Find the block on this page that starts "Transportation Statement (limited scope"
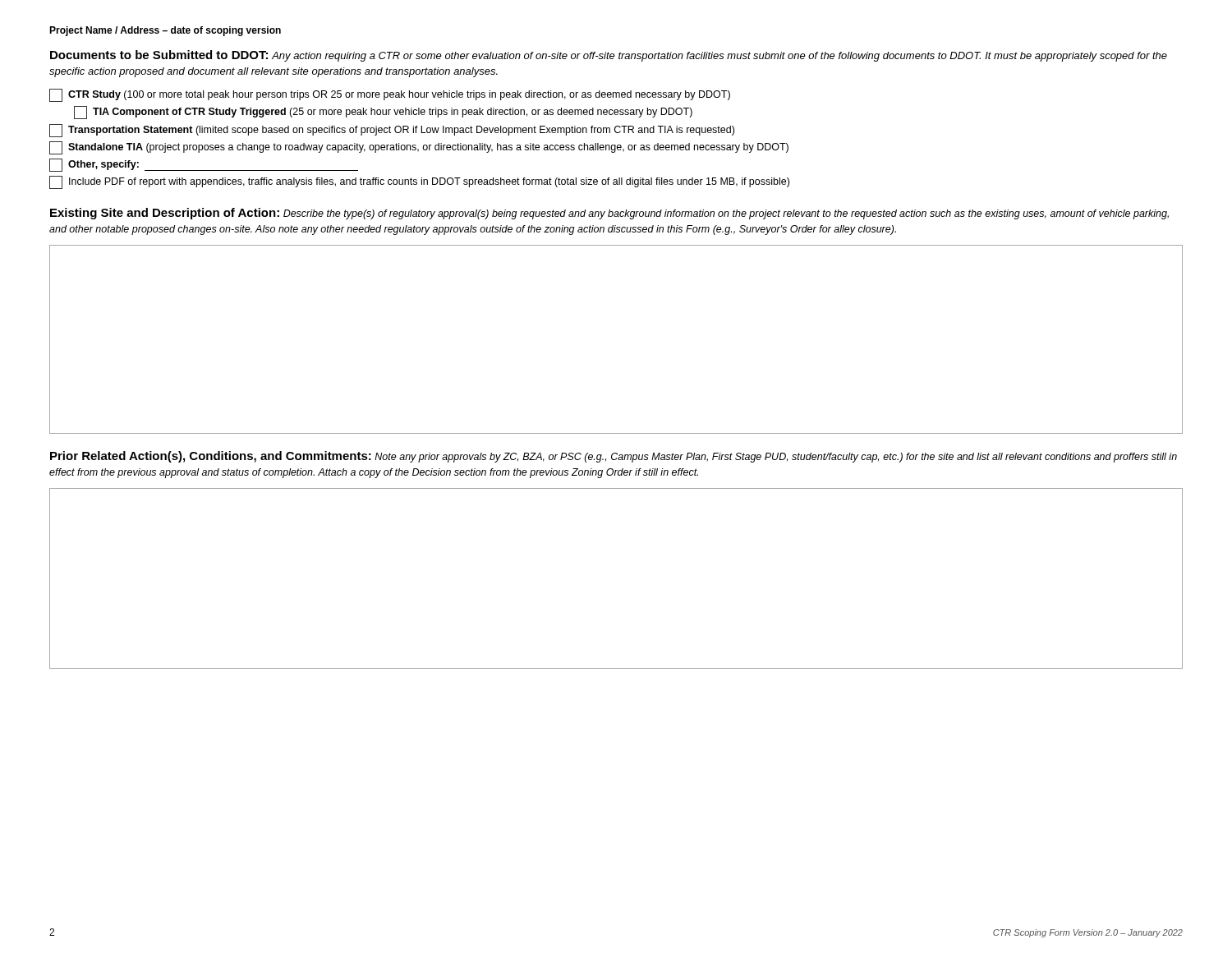Viewport: 1232px width, 953px height. [x=616, y=130]
